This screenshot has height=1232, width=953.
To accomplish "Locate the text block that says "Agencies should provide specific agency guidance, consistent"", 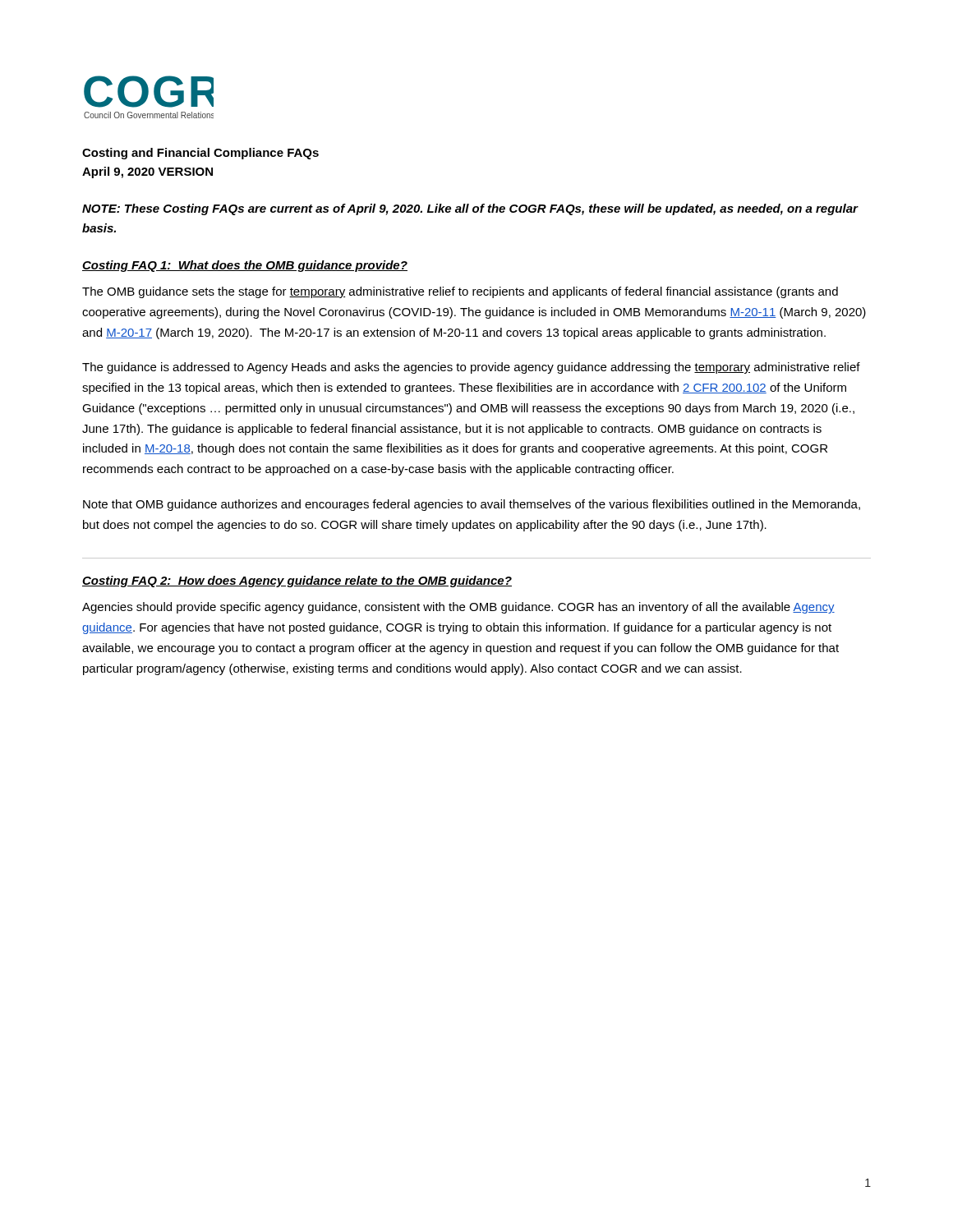I will [x=461, y=637].
